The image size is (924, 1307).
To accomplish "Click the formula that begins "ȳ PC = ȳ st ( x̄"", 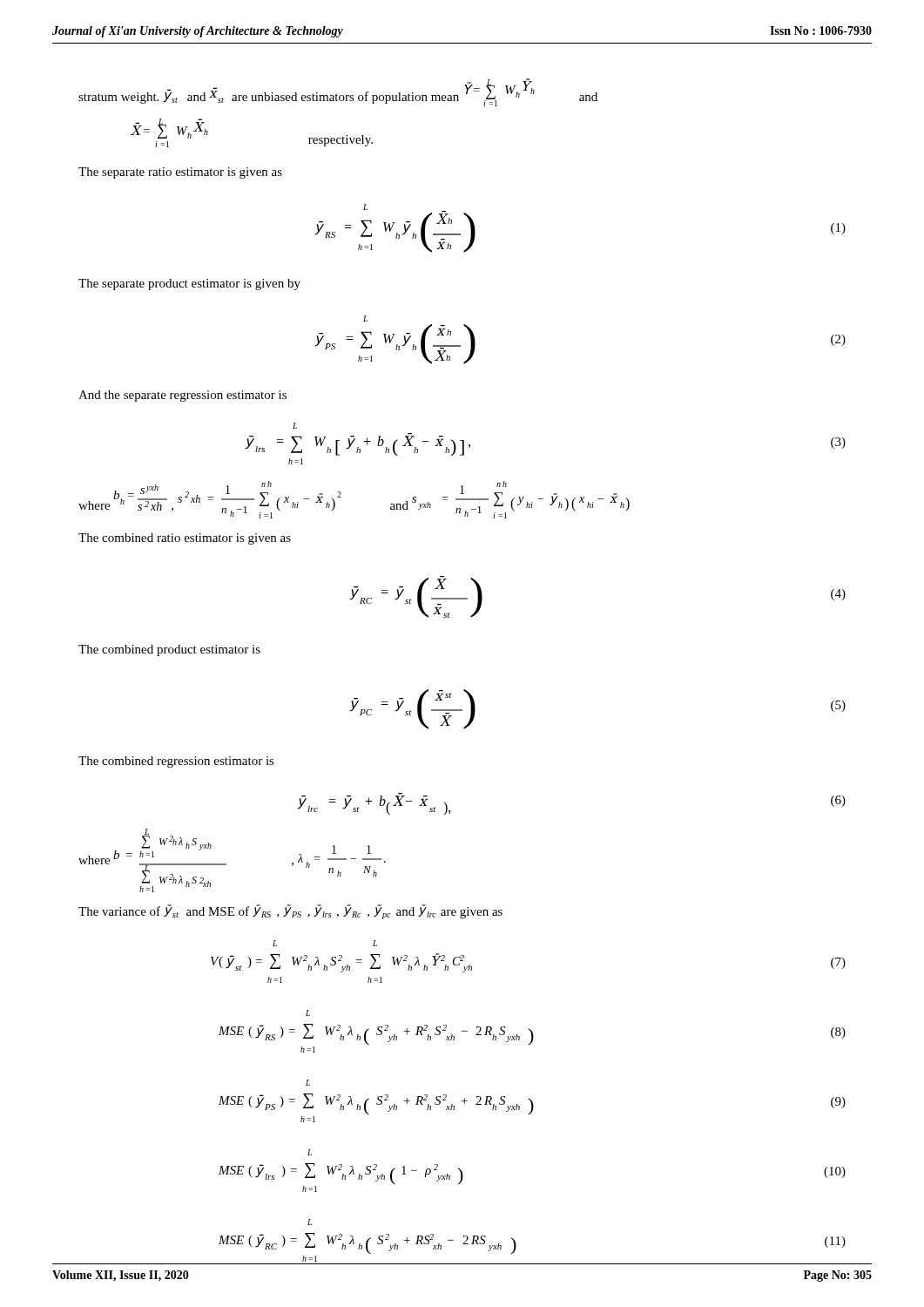I will (x=421, y=709).
